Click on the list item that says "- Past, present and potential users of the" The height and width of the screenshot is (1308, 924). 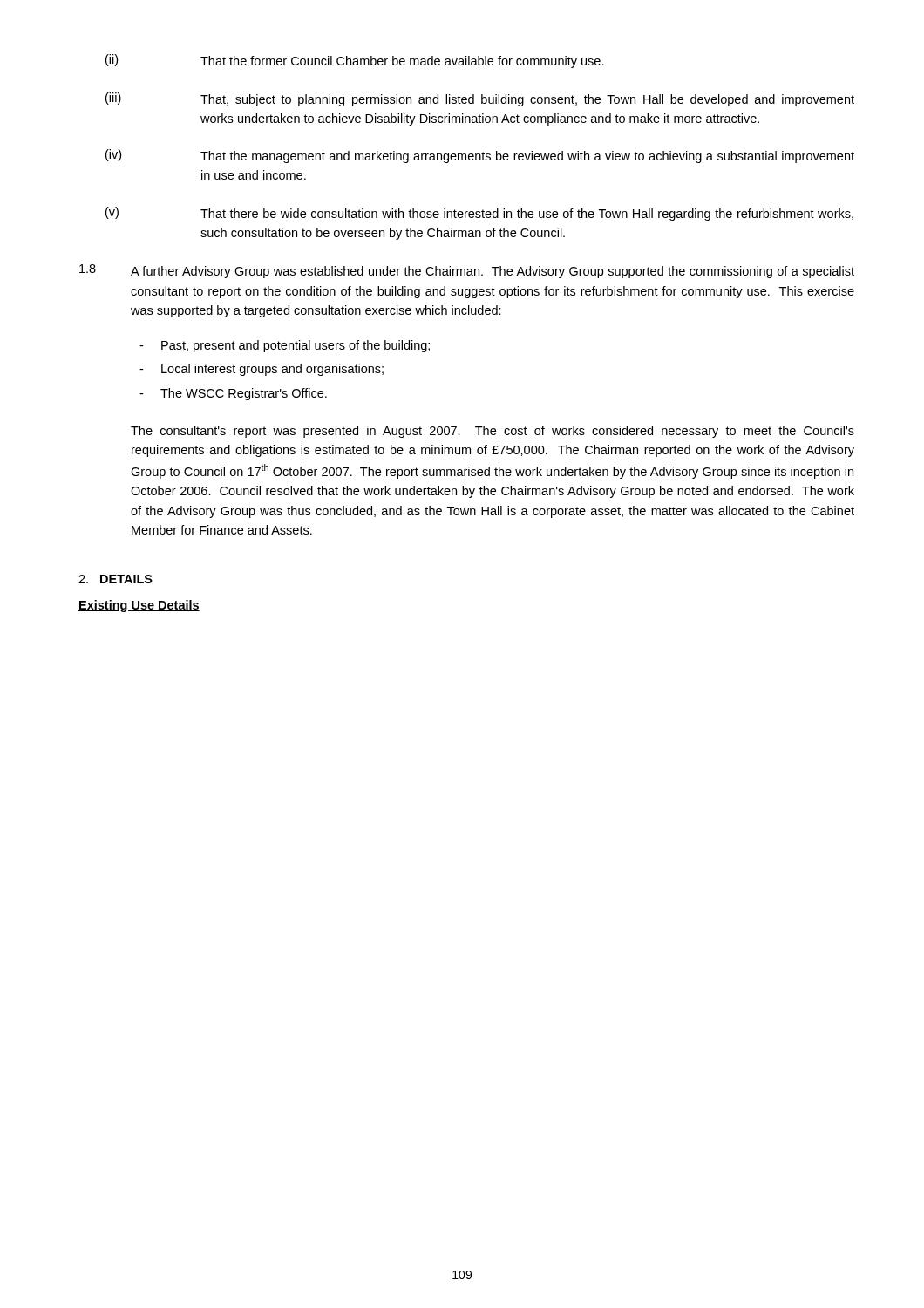point(285,346)
